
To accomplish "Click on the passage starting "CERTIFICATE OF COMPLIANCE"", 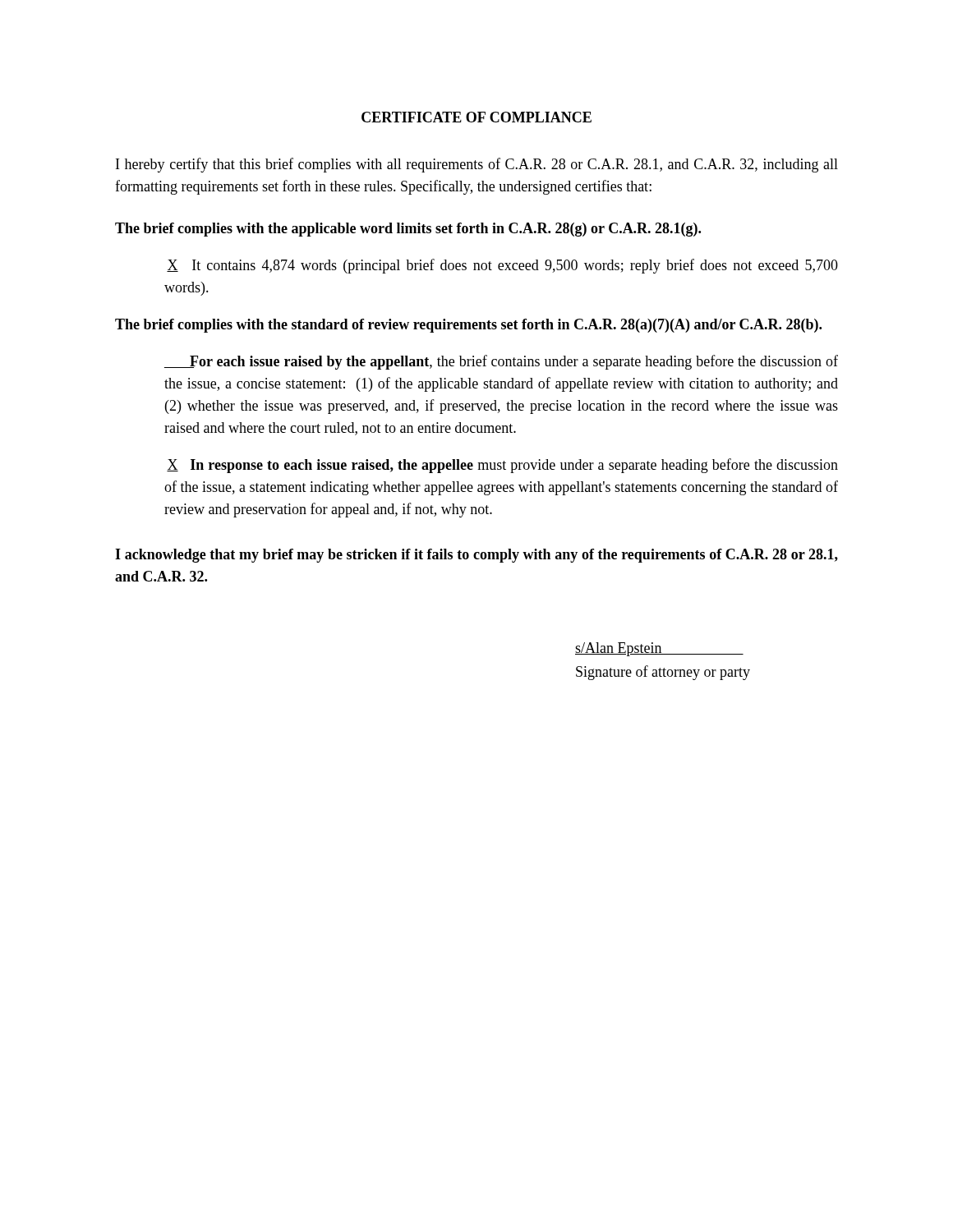I will point(476,117).
